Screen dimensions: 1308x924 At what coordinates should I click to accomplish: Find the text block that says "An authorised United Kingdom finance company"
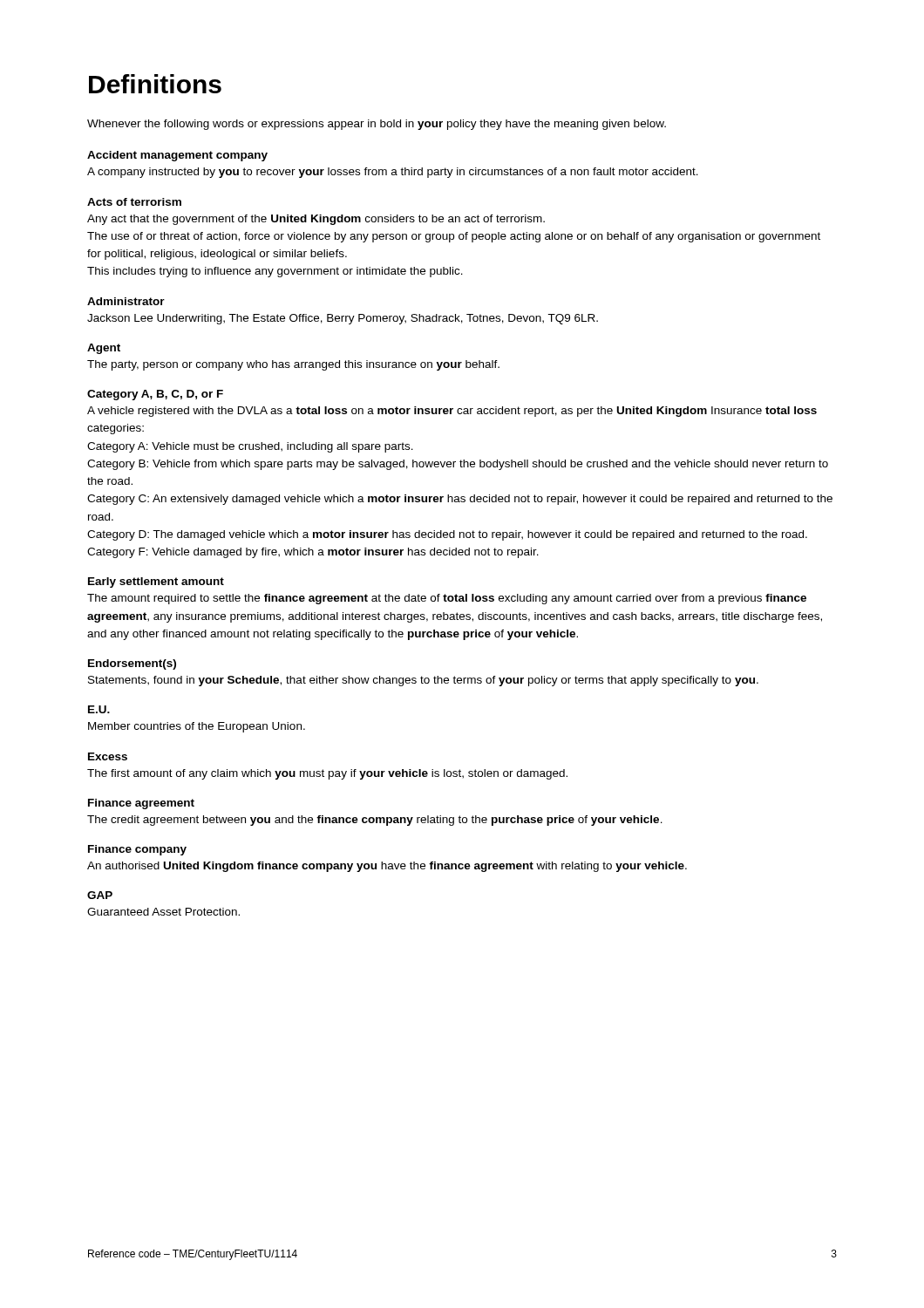[x=387, y=866]
